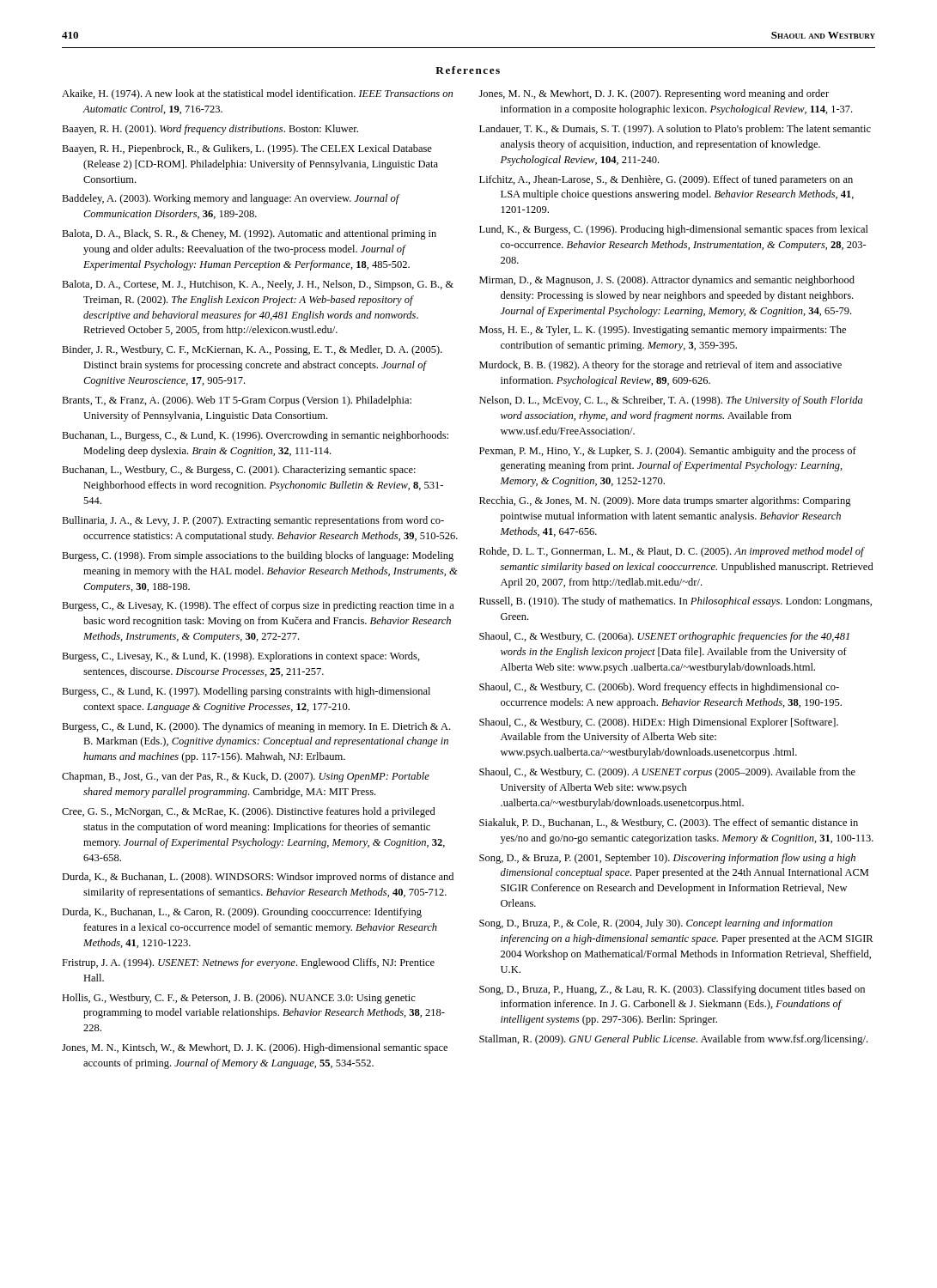937x1288 pixels.
Task: Select the block starting "Lund, K., &"
Action: [x=674, y=245]
